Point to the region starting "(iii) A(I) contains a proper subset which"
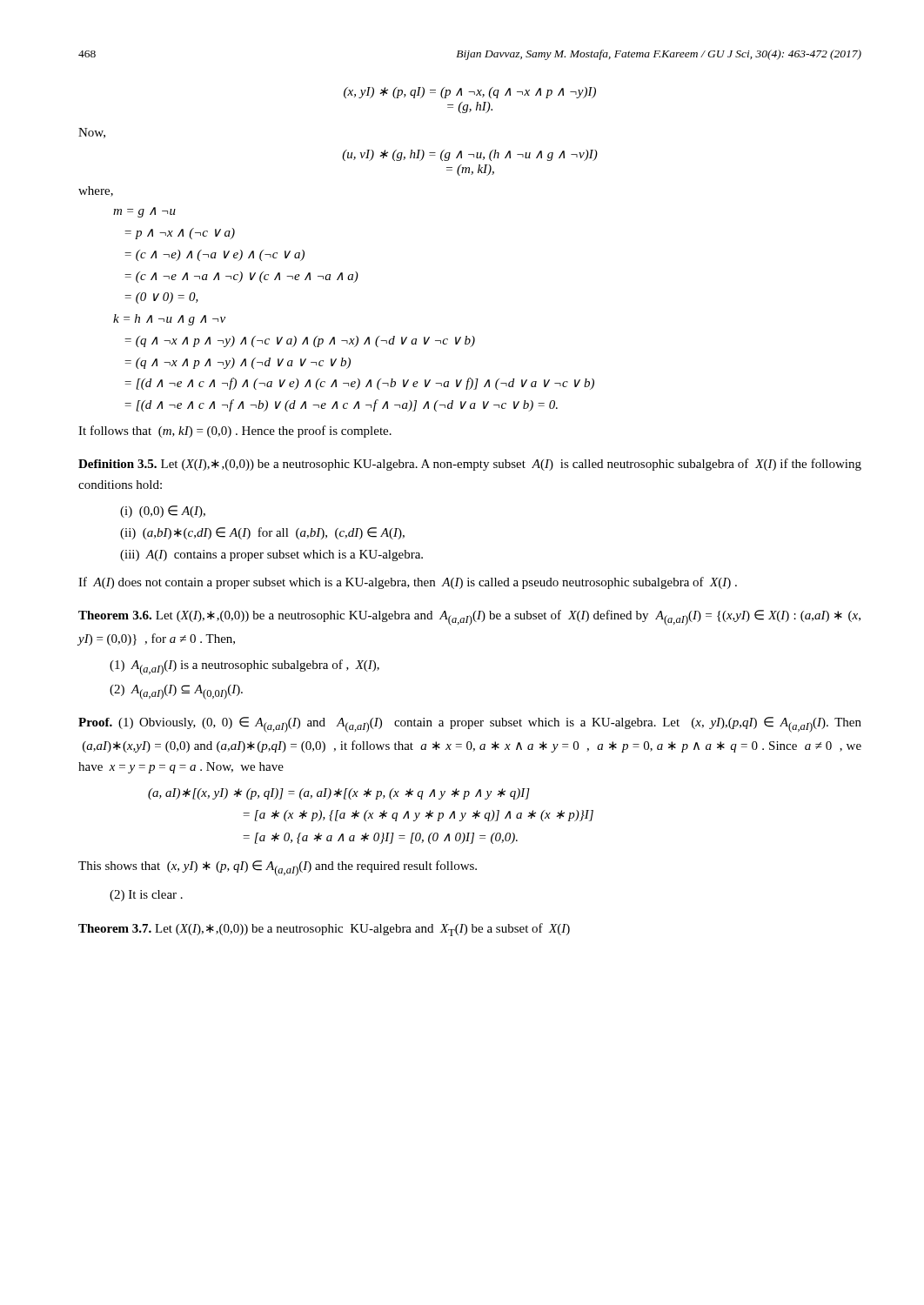 (x=272, y=554)
